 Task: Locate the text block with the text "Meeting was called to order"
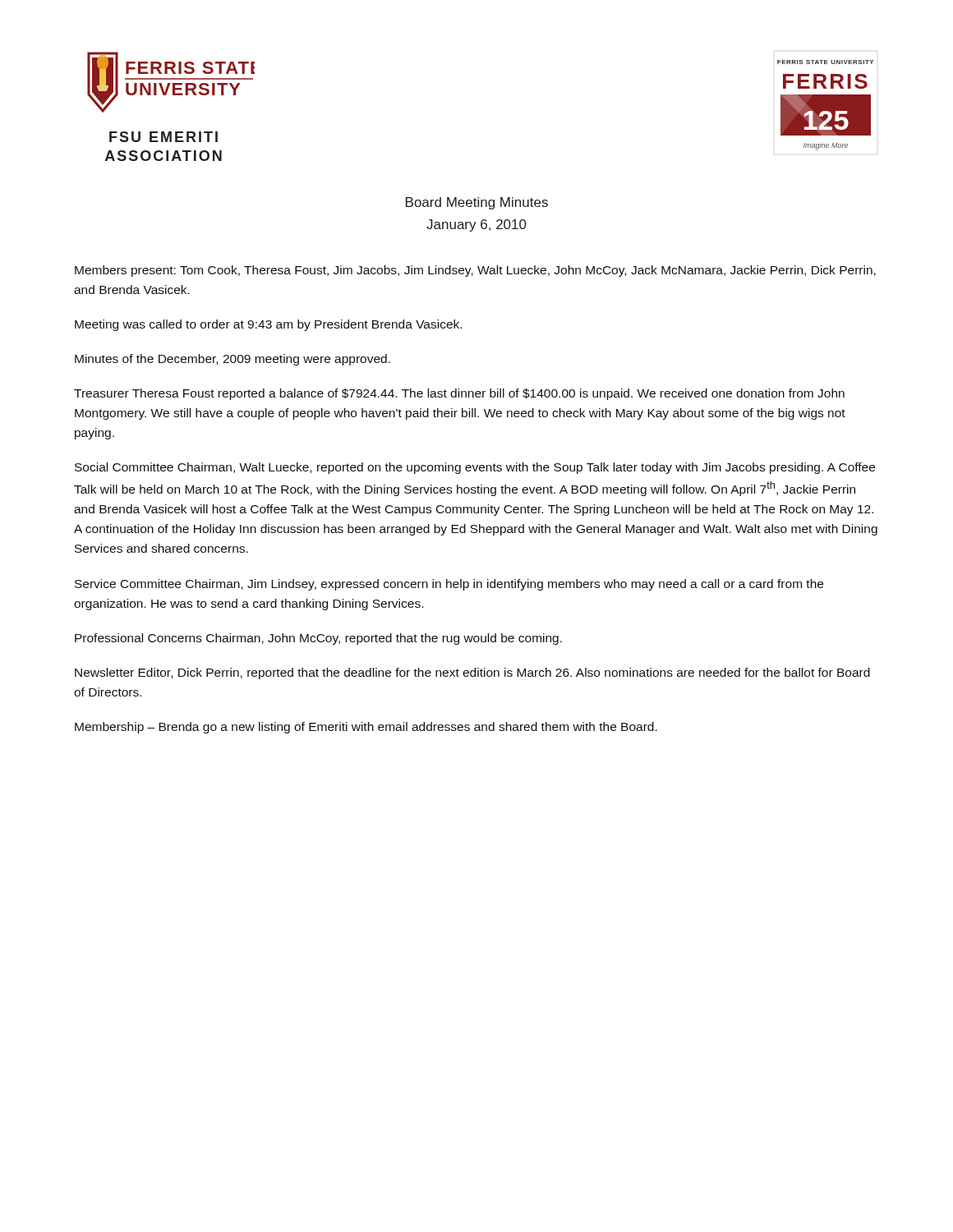(268, 324)
